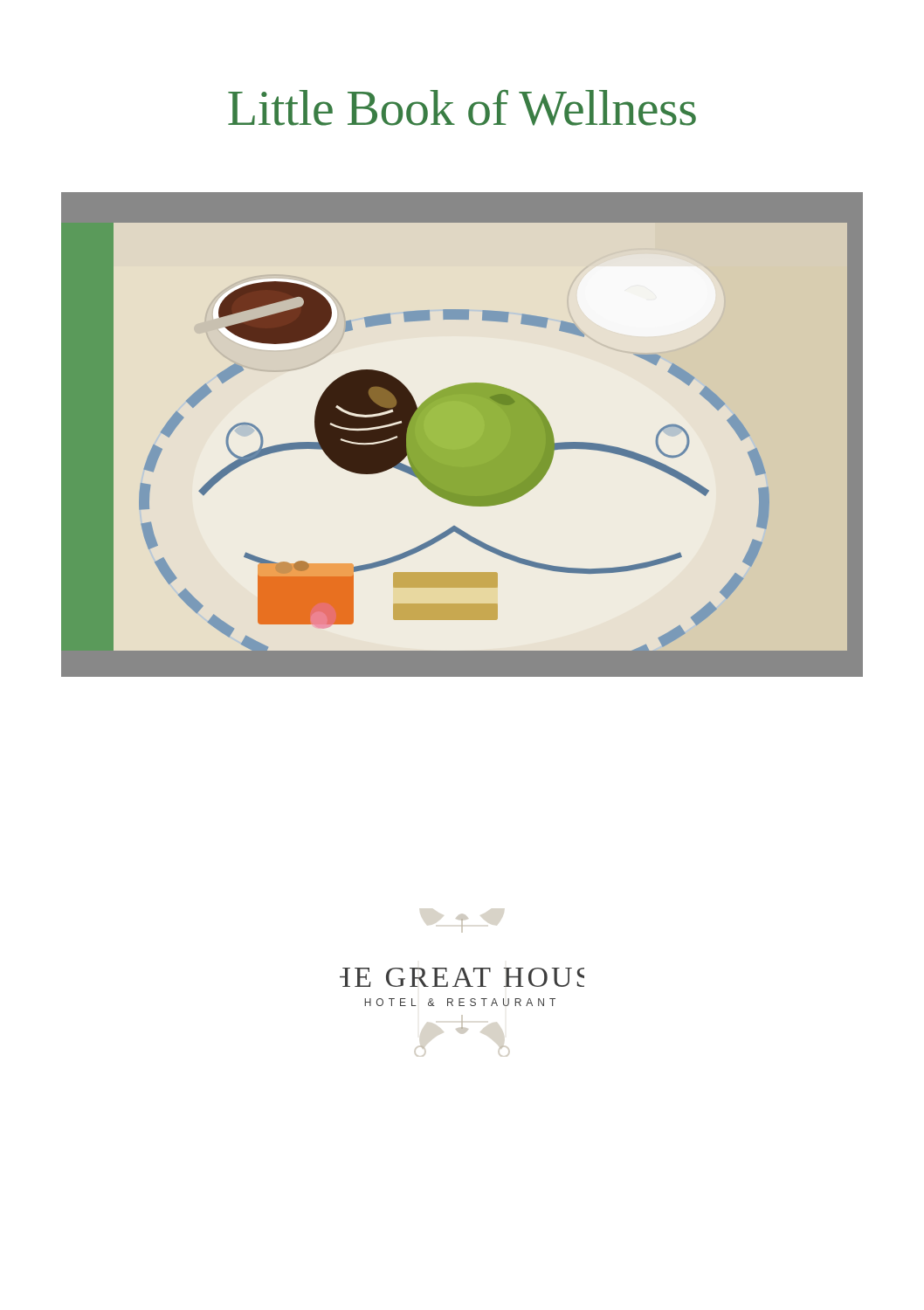Where is the title that starts "Little Book of"?
924x1310 pixels.
pyautogui.click(x=462, y=108)
